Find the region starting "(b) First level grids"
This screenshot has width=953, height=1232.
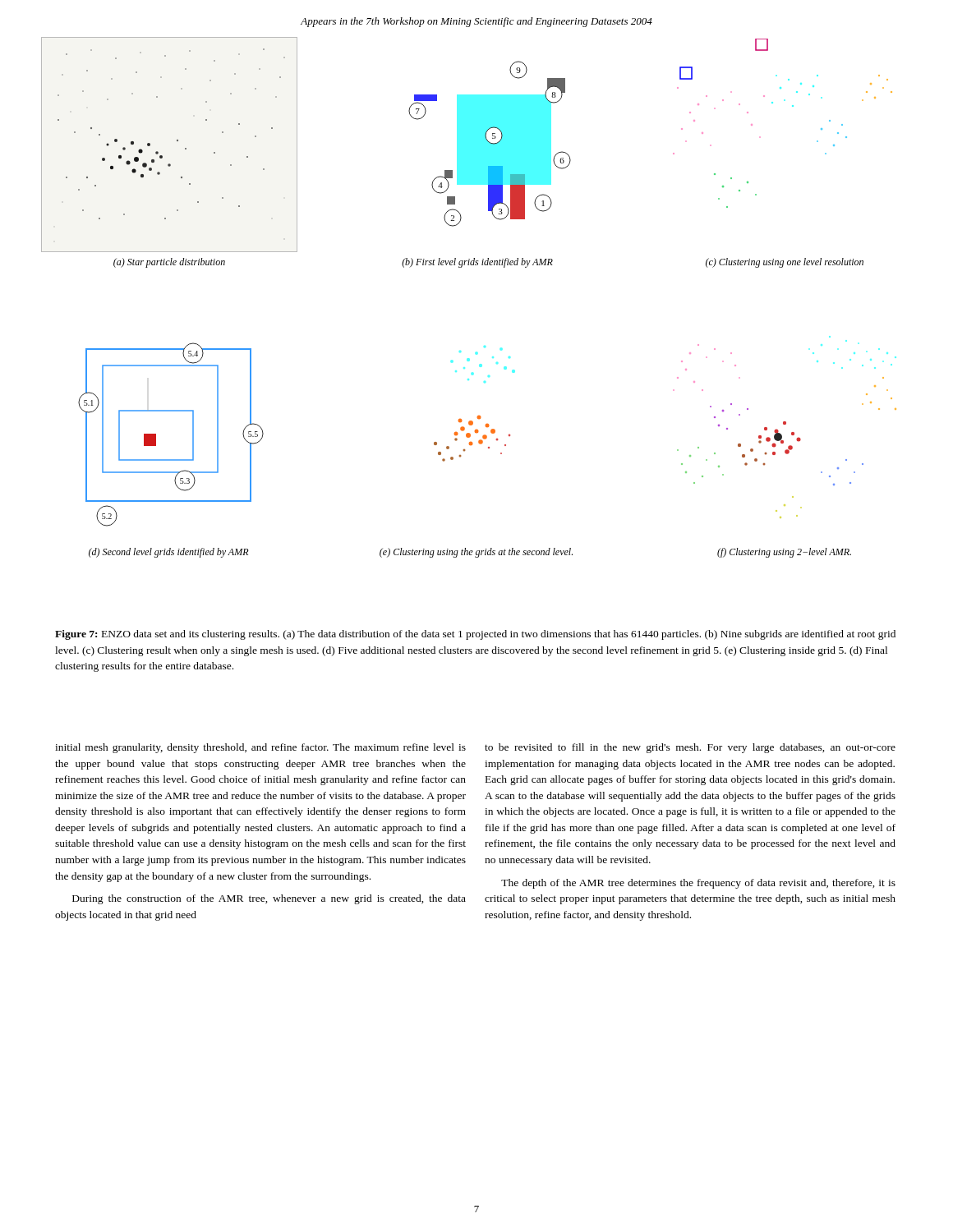(477, 262)
